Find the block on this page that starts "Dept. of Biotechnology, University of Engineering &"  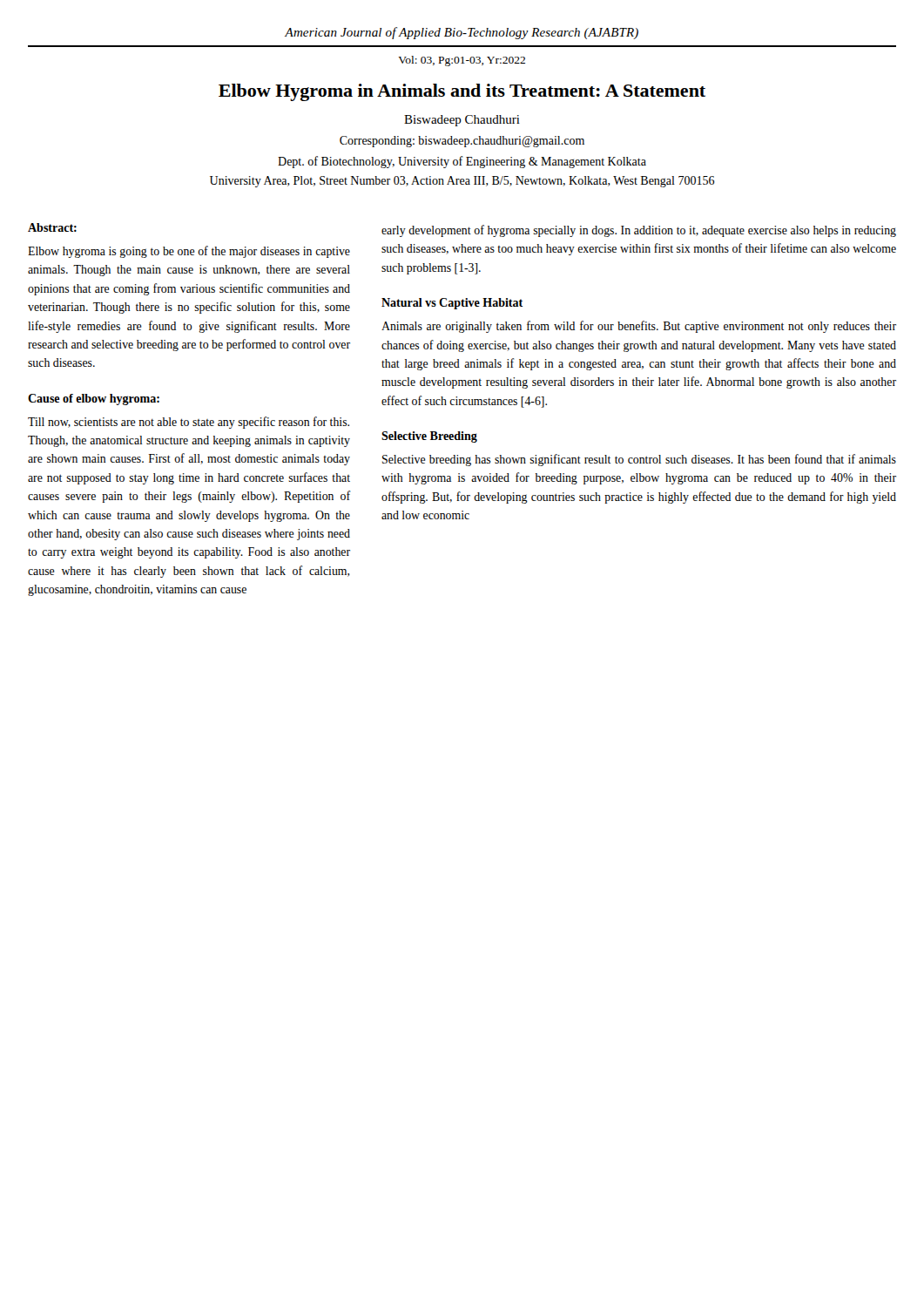coord(462,162)
